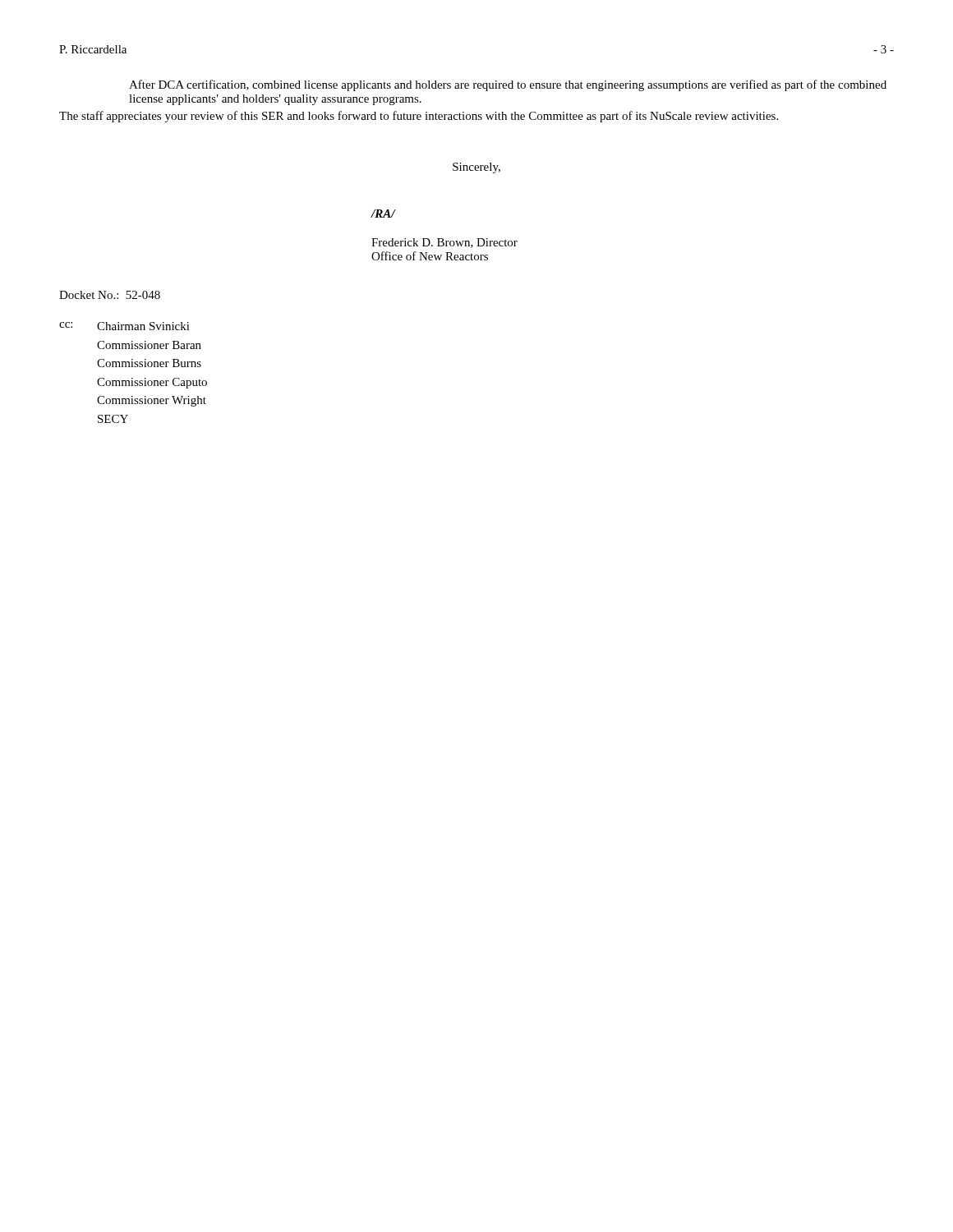Find the region starting "Docket No.: 52-048"

(x=110, y=295)
